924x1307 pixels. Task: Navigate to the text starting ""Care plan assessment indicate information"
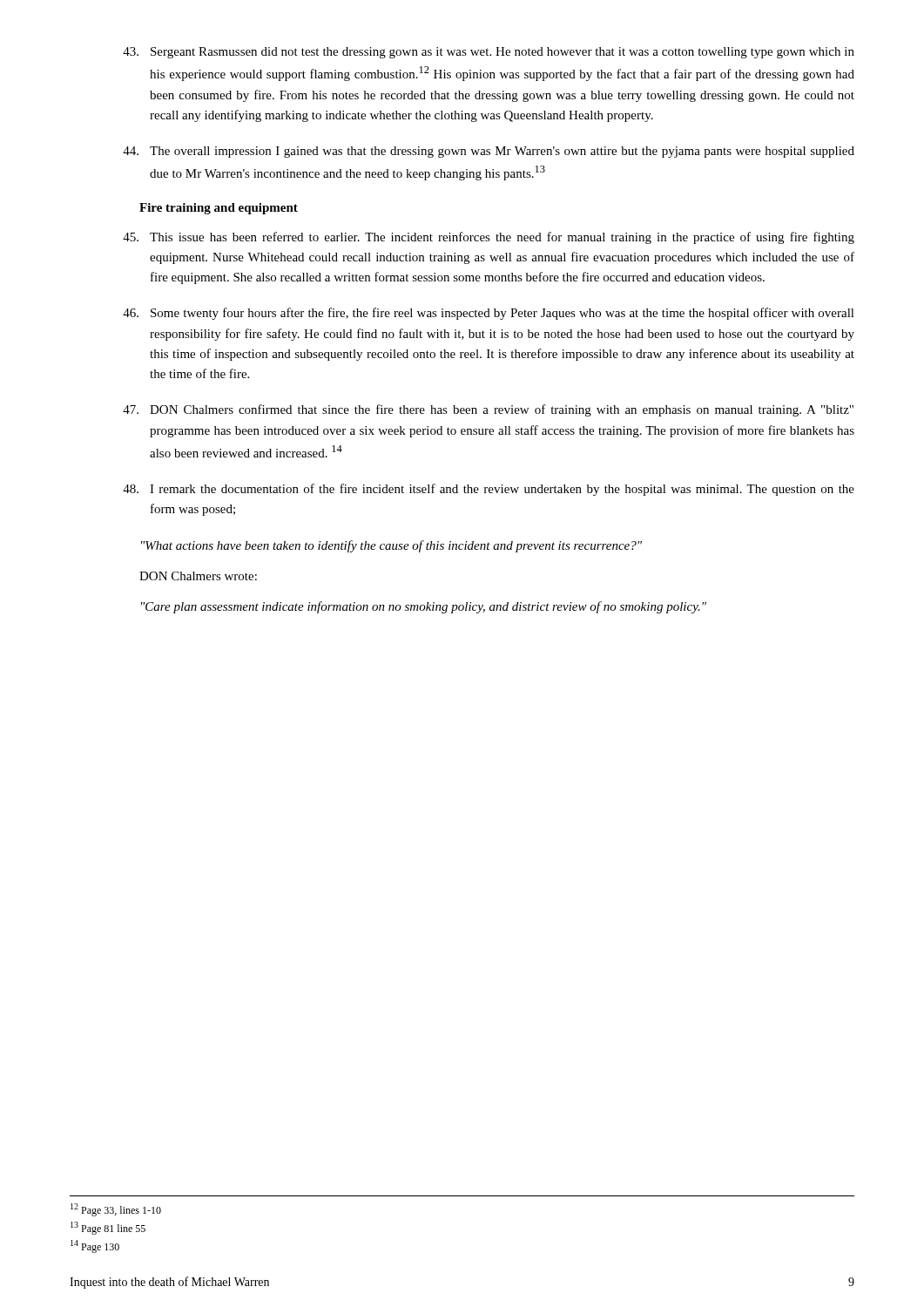pyautogui.click(x=423, y=606)
